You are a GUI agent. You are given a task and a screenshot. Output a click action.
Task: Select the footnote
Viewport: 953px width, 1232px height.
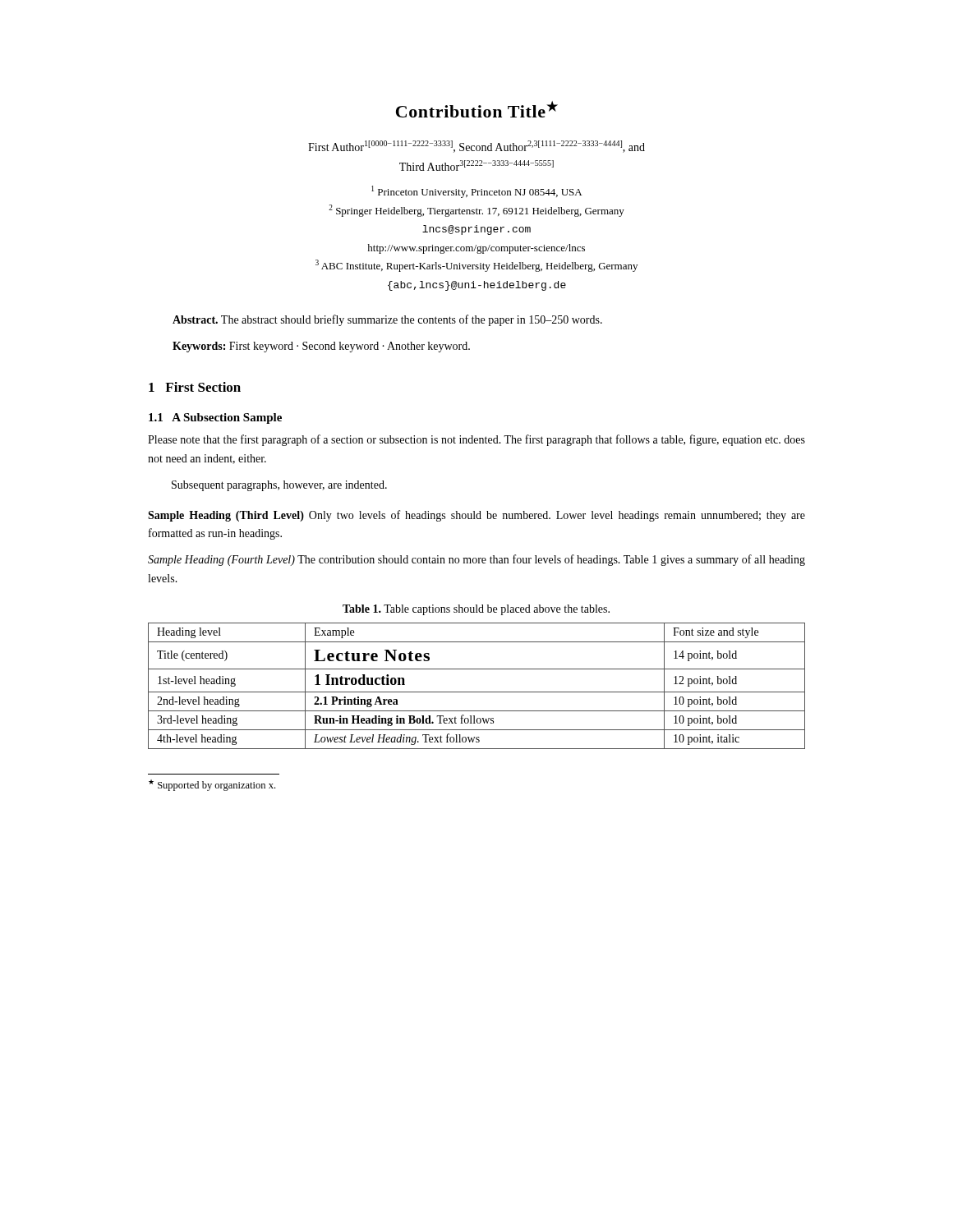212,785
